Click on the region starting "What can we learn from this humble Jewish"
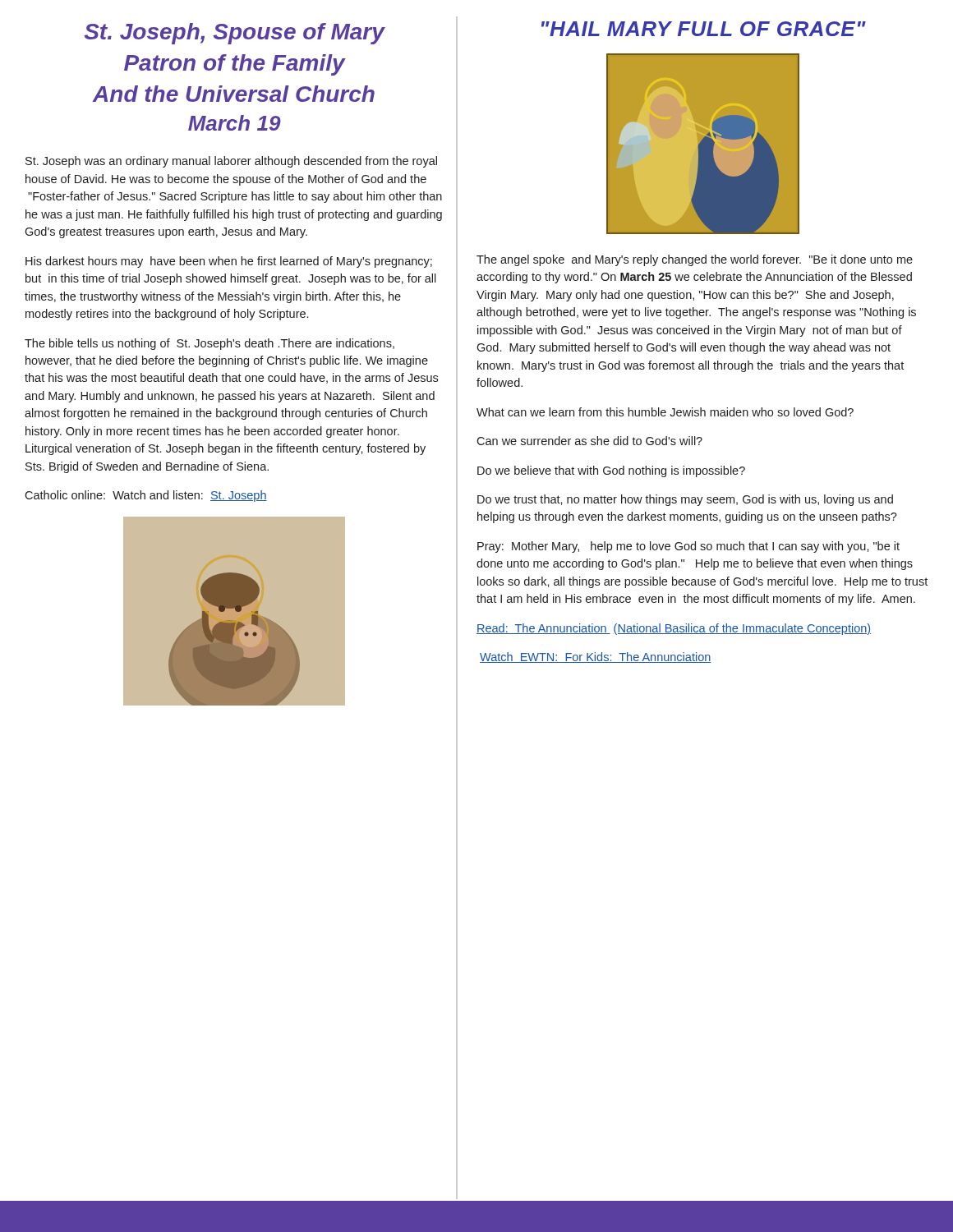 point(665,412)
